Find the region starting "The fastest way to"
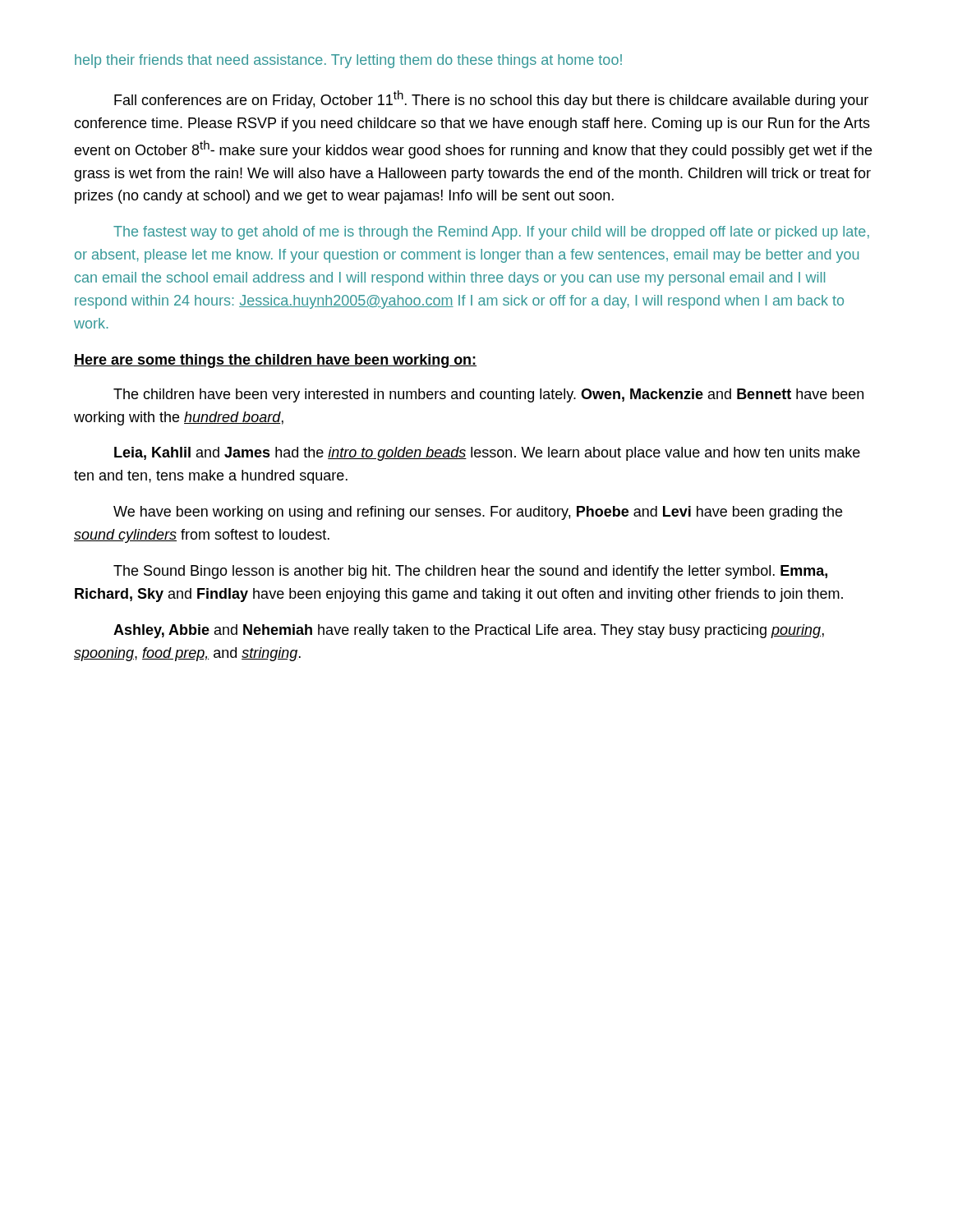Viewport: 953px width, 1232px height. point(476,278)
